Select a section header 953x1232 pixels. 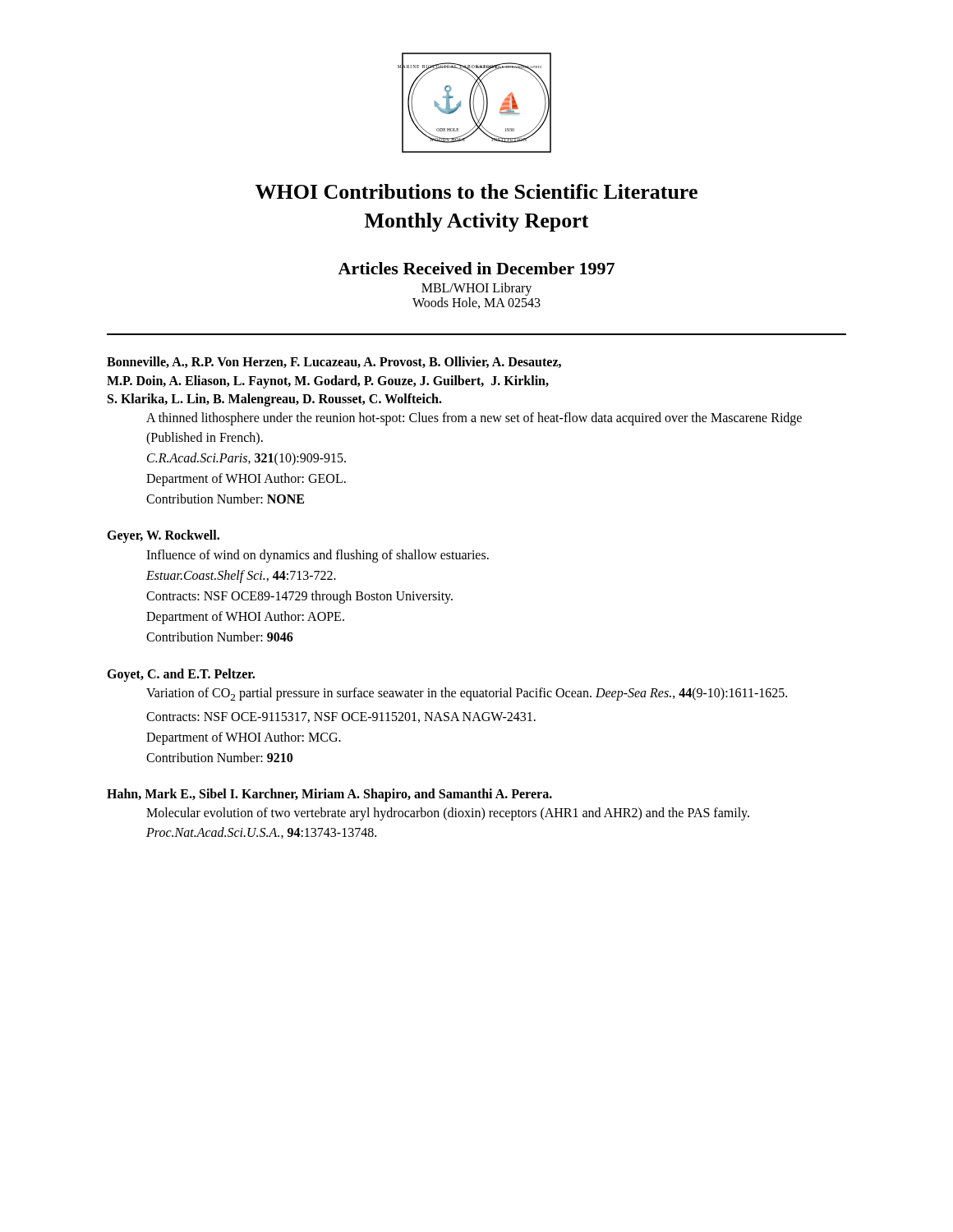(x=476, y=268)
